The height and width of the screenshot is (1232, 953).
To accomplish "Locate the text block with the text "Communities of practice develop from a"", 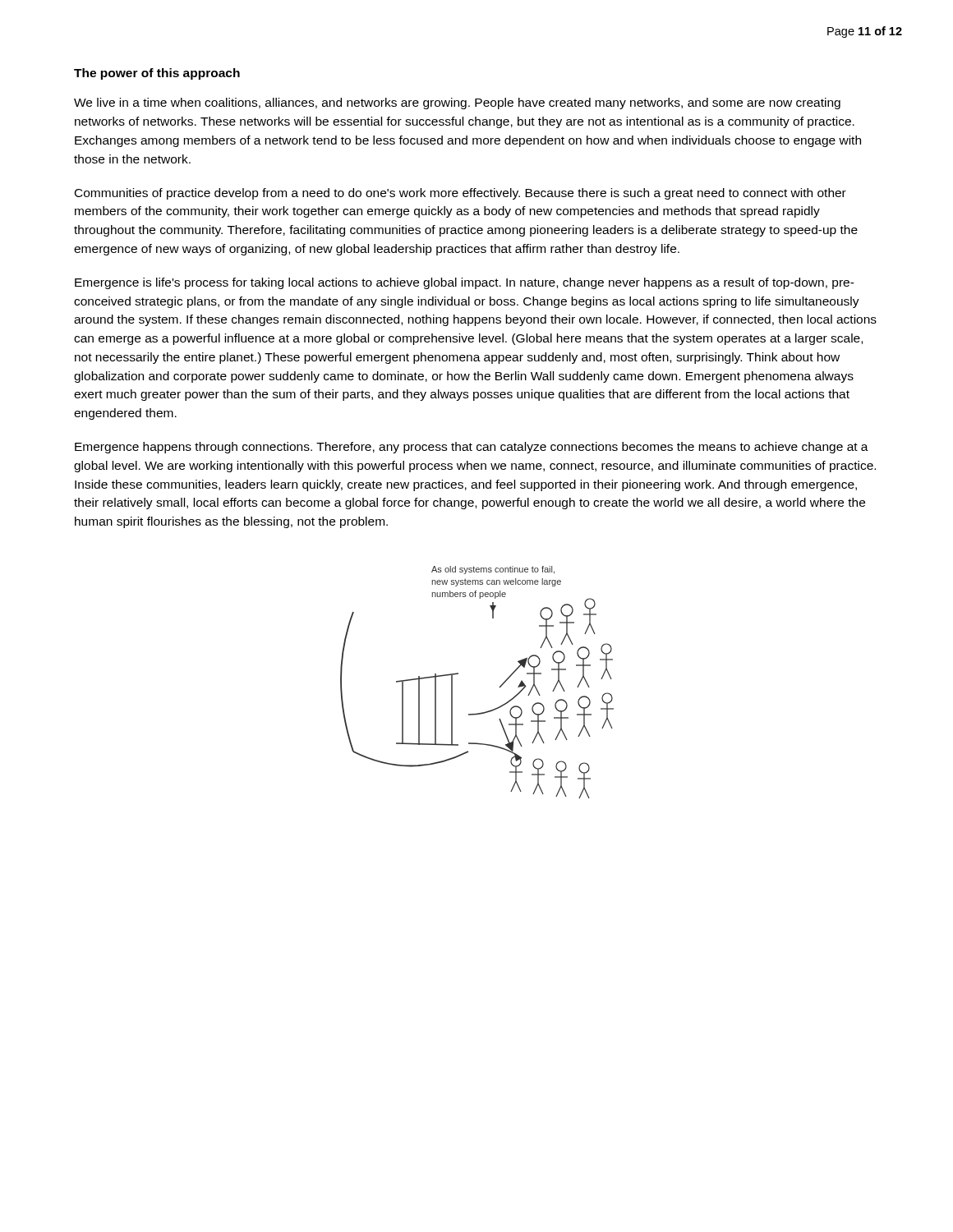I will coord(466,220).
